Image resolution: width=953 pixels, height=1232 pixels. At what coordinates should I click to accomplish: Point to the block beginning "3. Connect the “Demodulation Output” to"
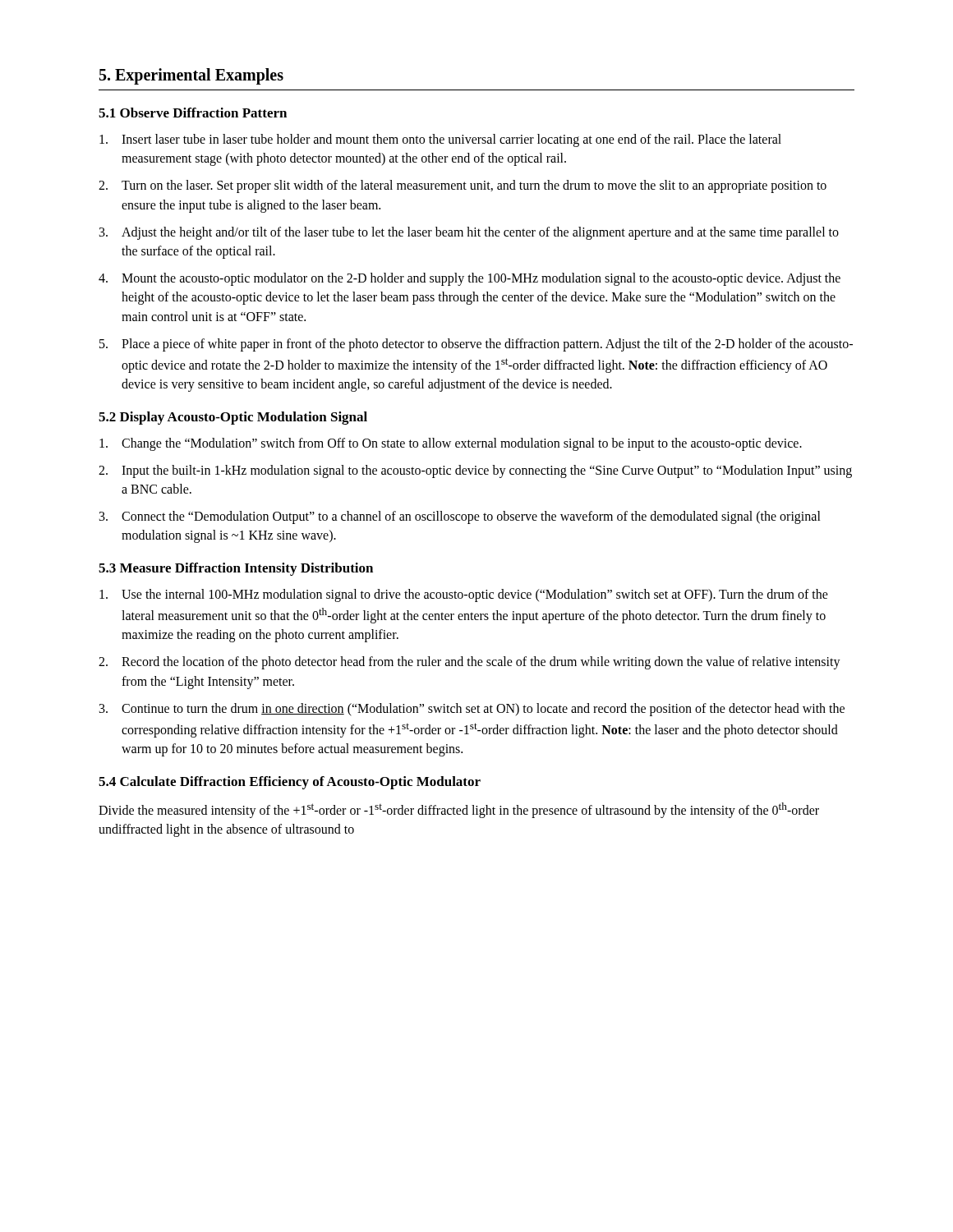(x=476, y=526)
